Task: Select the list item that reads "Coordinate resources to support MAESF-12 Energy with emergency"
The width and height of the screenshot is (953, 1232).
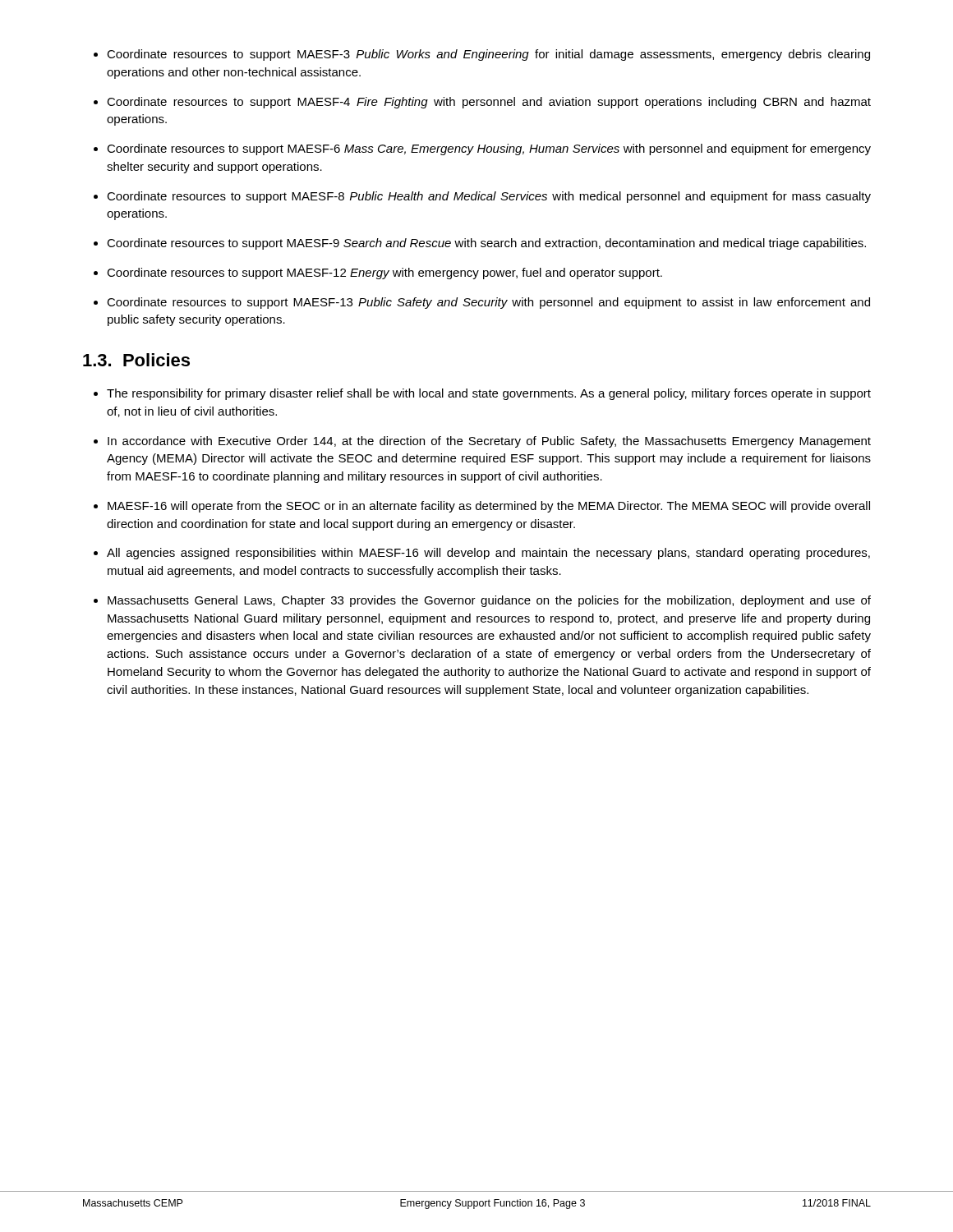Action: pos(489,272)
